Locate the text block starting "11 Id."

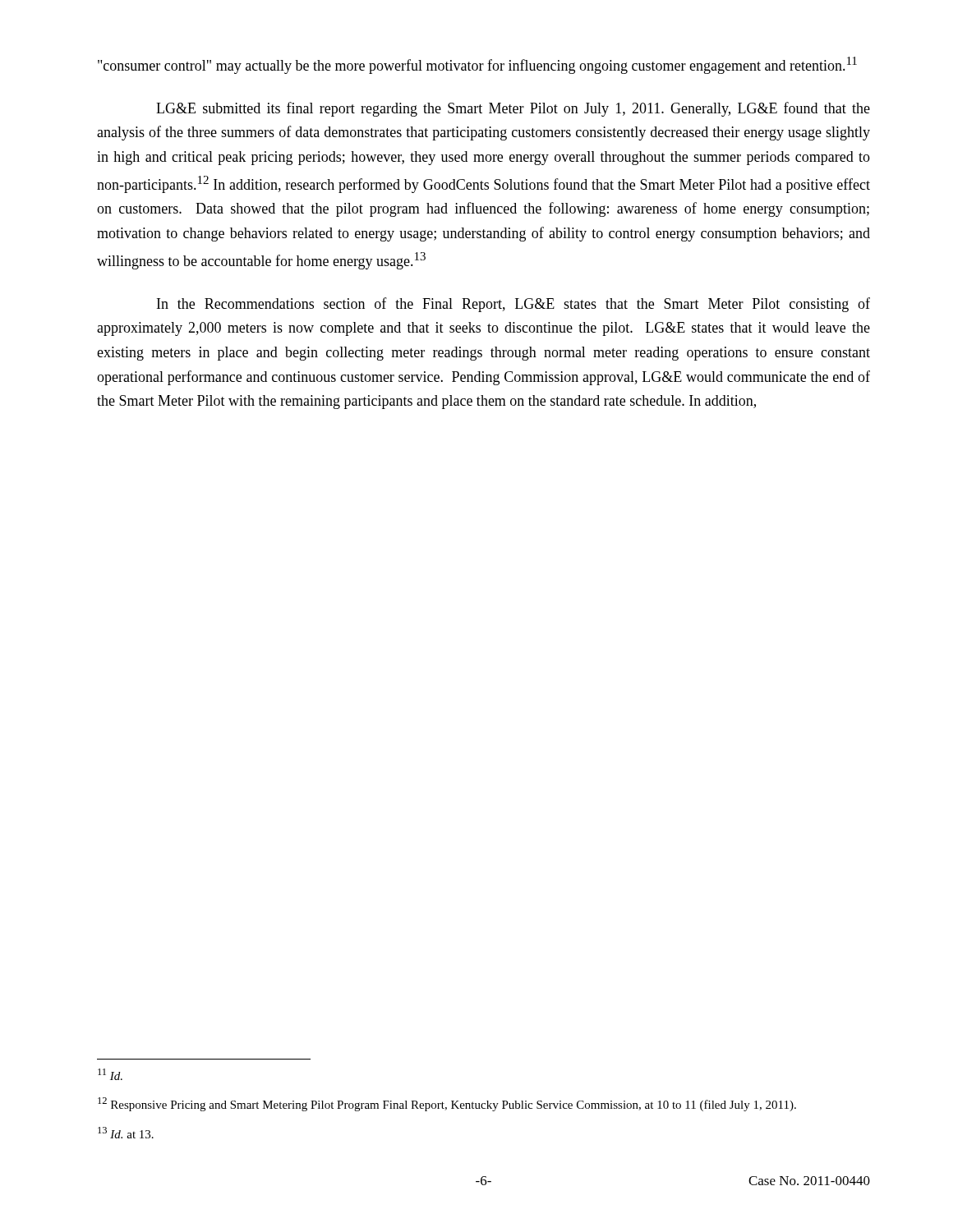coord(110,1074)
